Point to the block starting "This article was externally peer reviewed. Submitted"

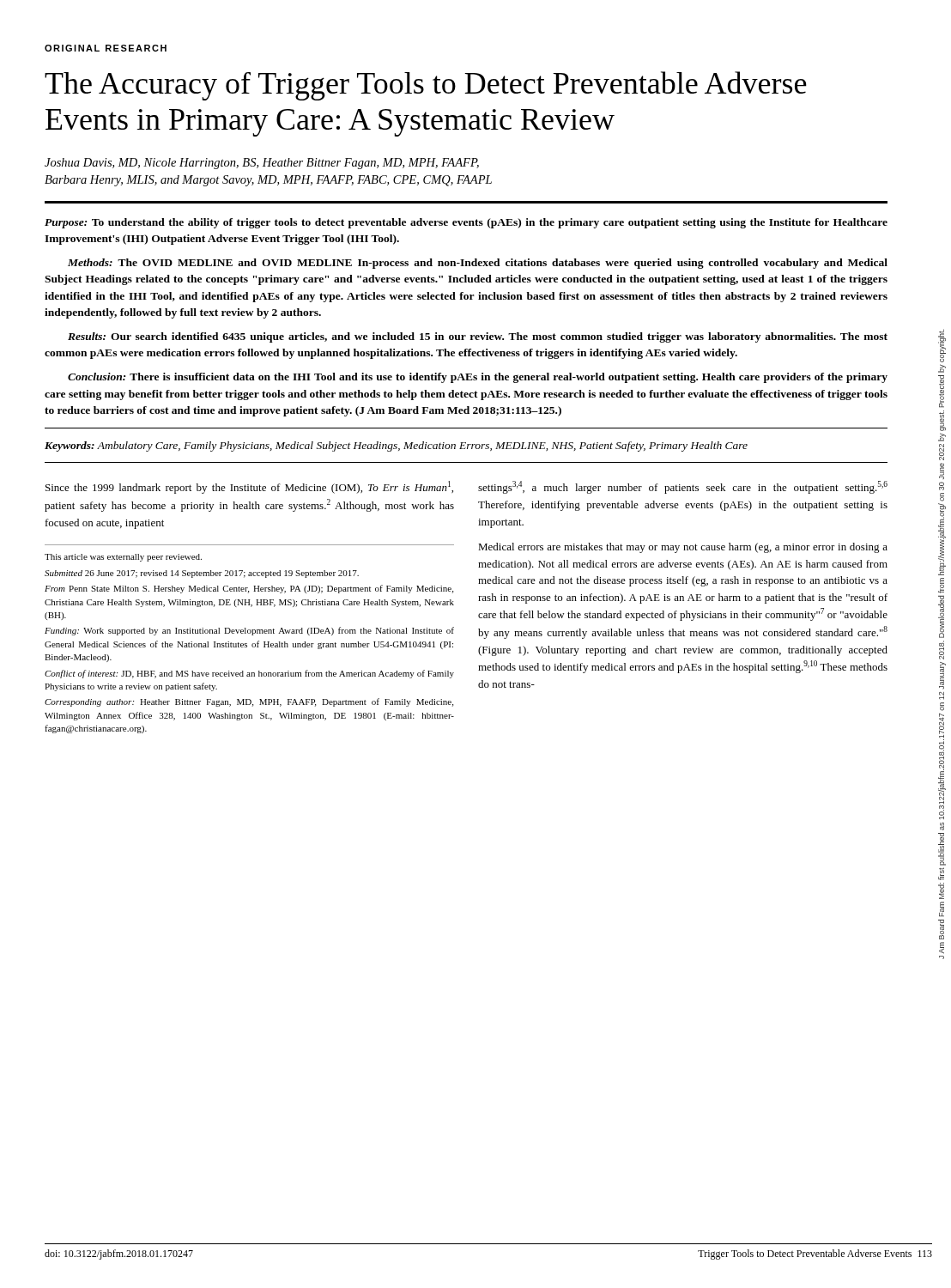(249, 643)
